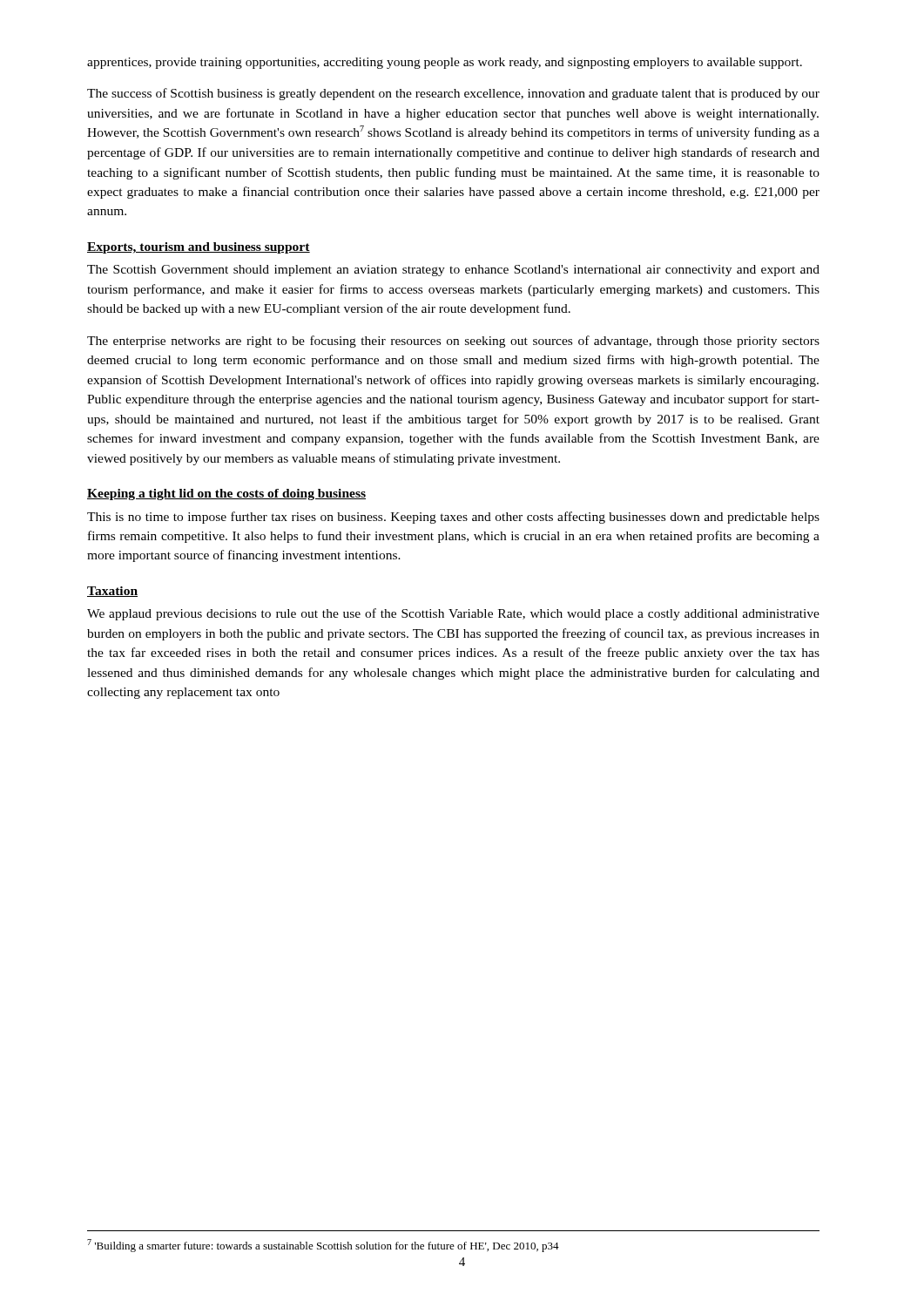Viewport: 924px width, 1307px height.
Task: Select the section header containing "Exports, tourism and"
Action: coord(198,246)
